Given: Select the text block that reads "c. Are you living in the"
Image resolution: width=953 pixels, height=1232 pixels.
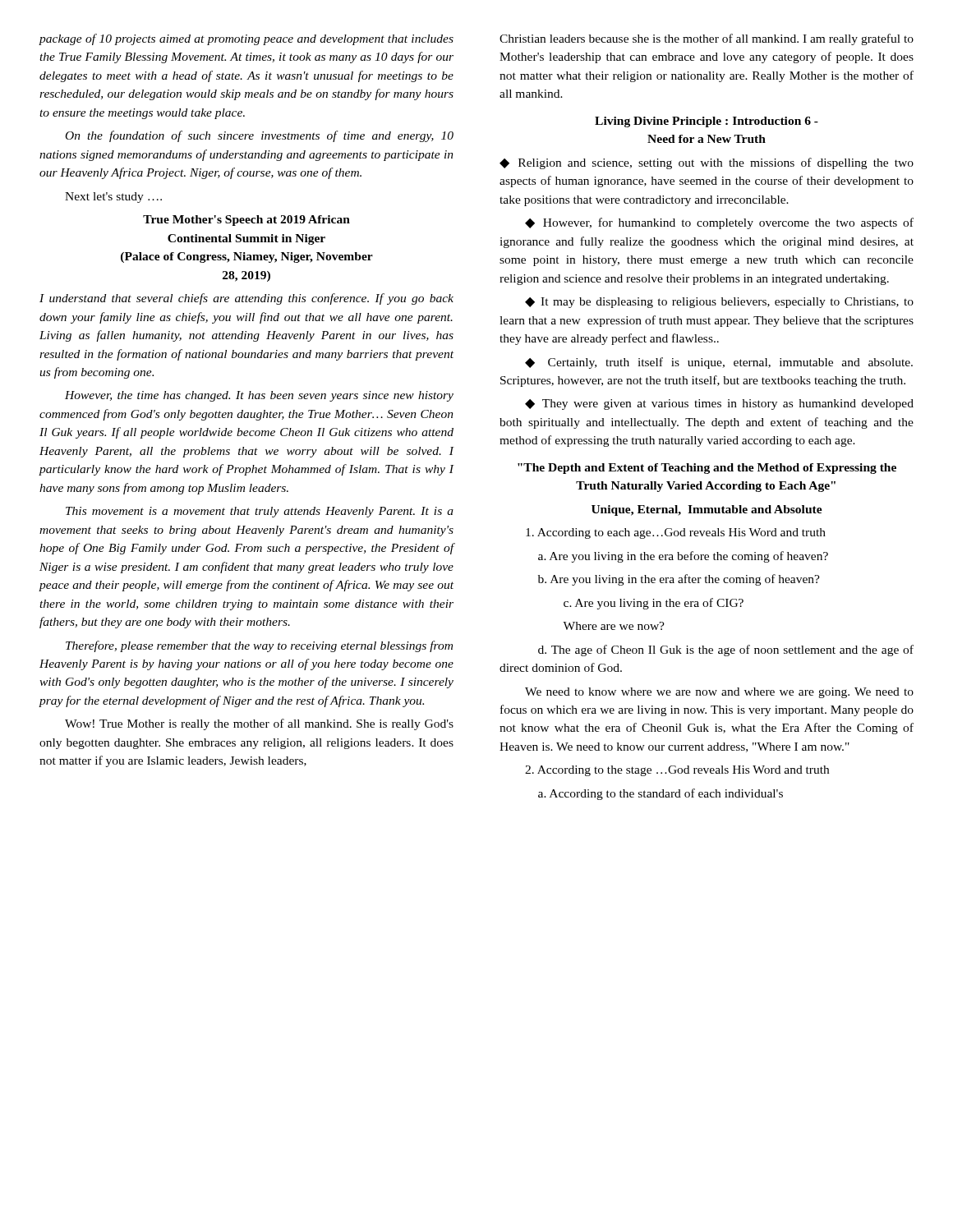Looking at the screenshot, I should tap(707, 614).
